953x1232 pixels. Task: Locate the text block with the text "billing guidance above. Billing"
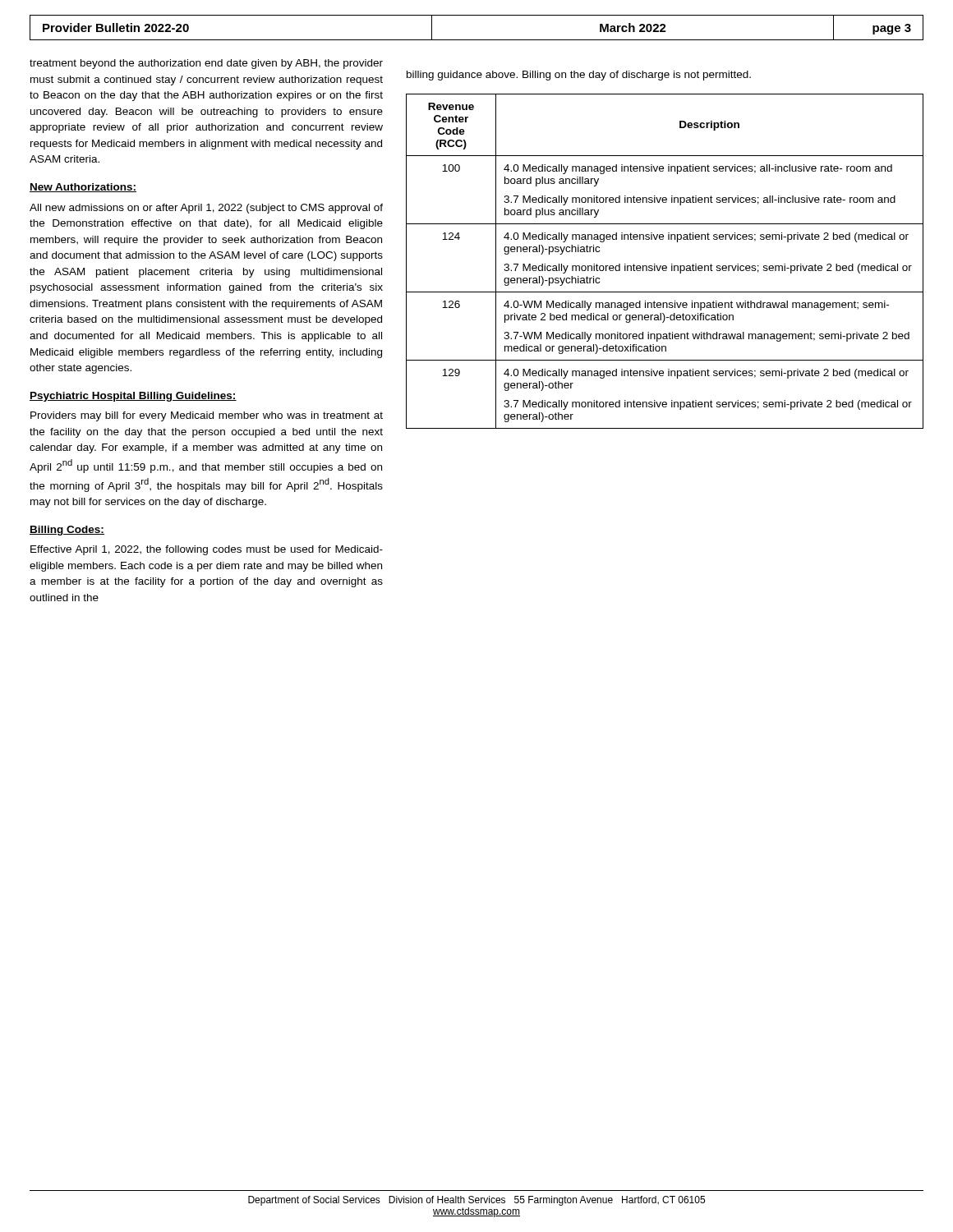(665, 74)
